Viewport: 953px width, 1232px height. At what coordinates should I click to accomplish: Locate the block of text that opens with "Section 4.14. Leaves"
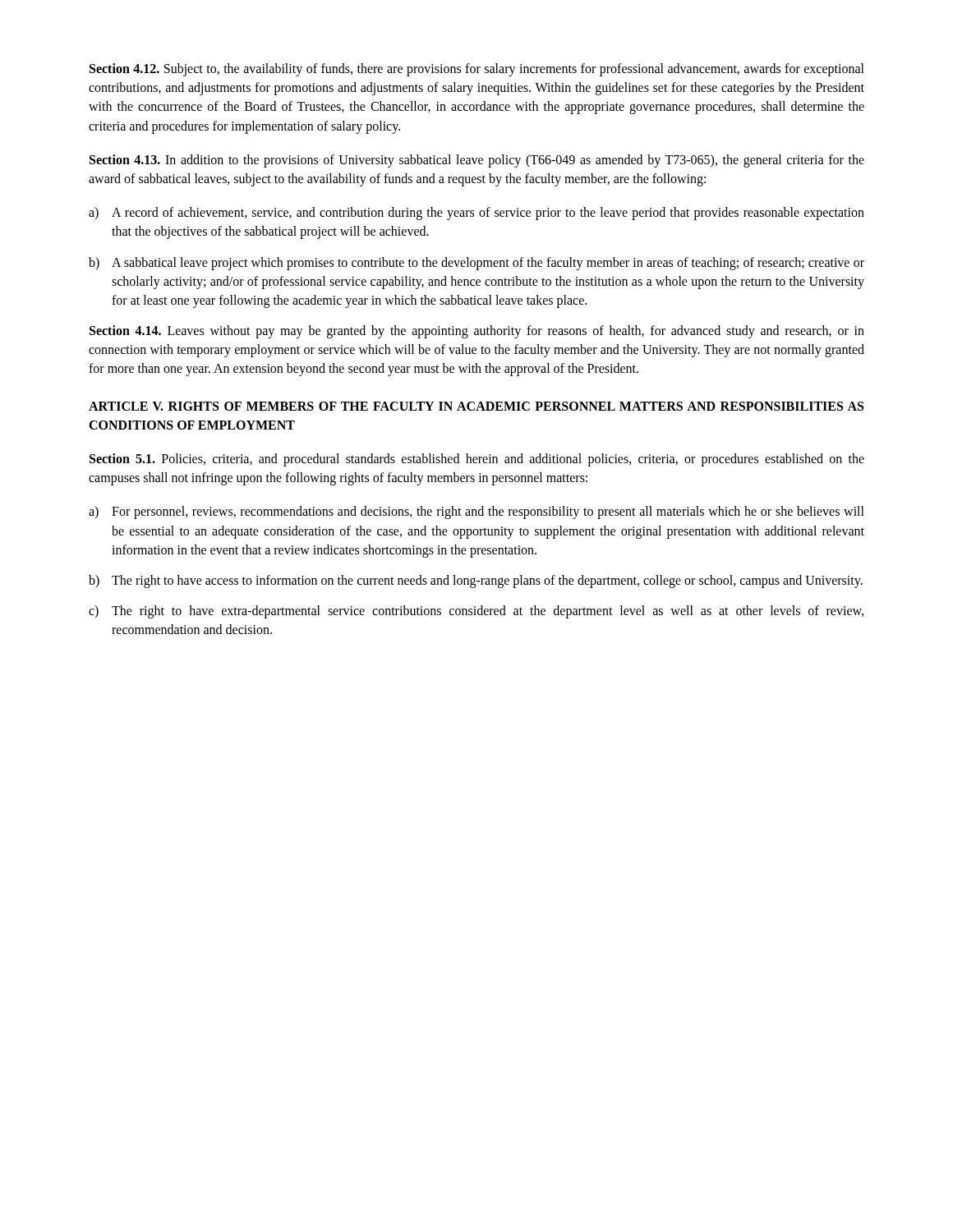point(476,350)
